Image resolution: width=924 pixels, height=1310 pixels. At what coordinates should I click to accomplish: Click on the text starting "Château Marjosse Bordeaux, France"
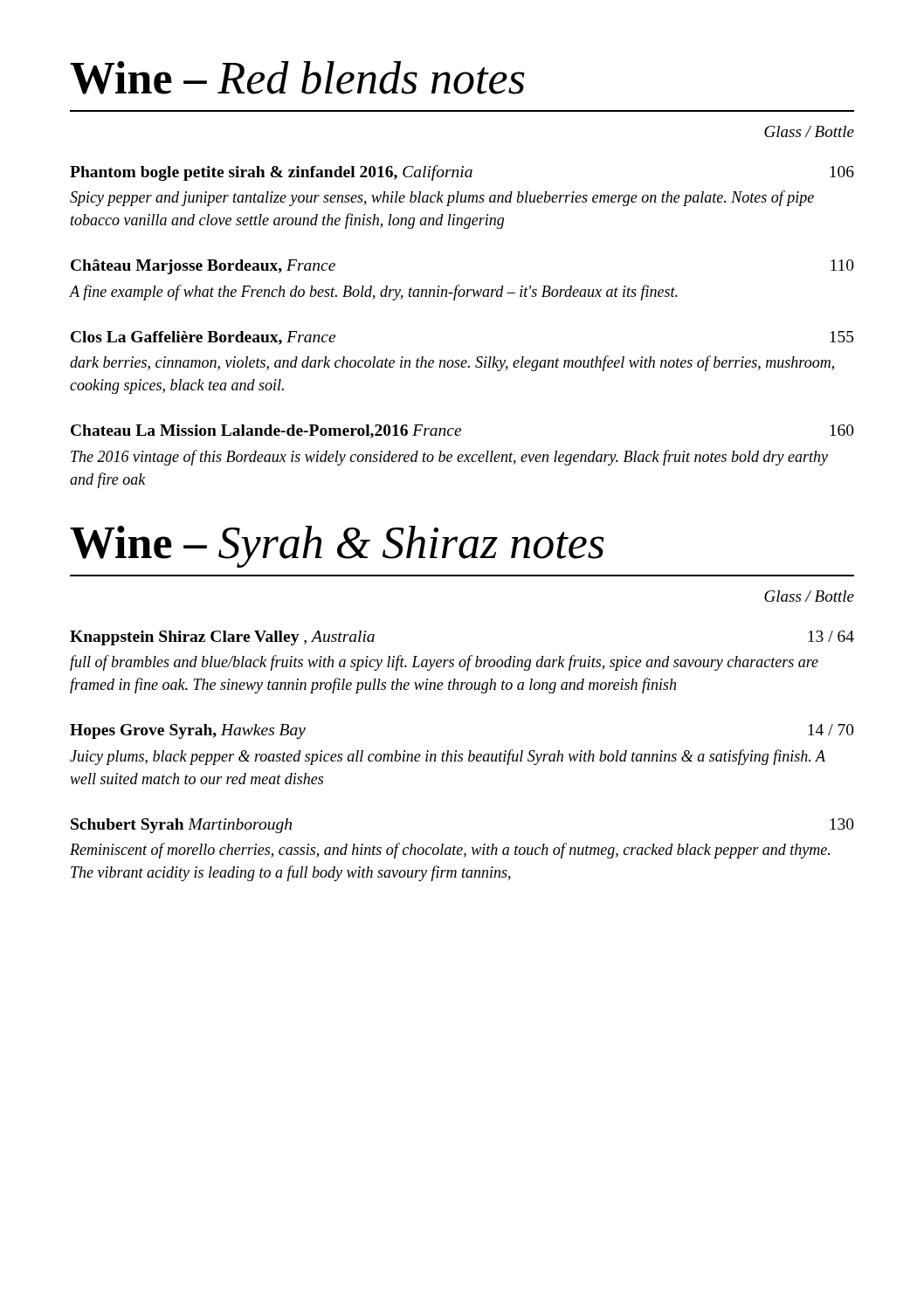(462, 279)
